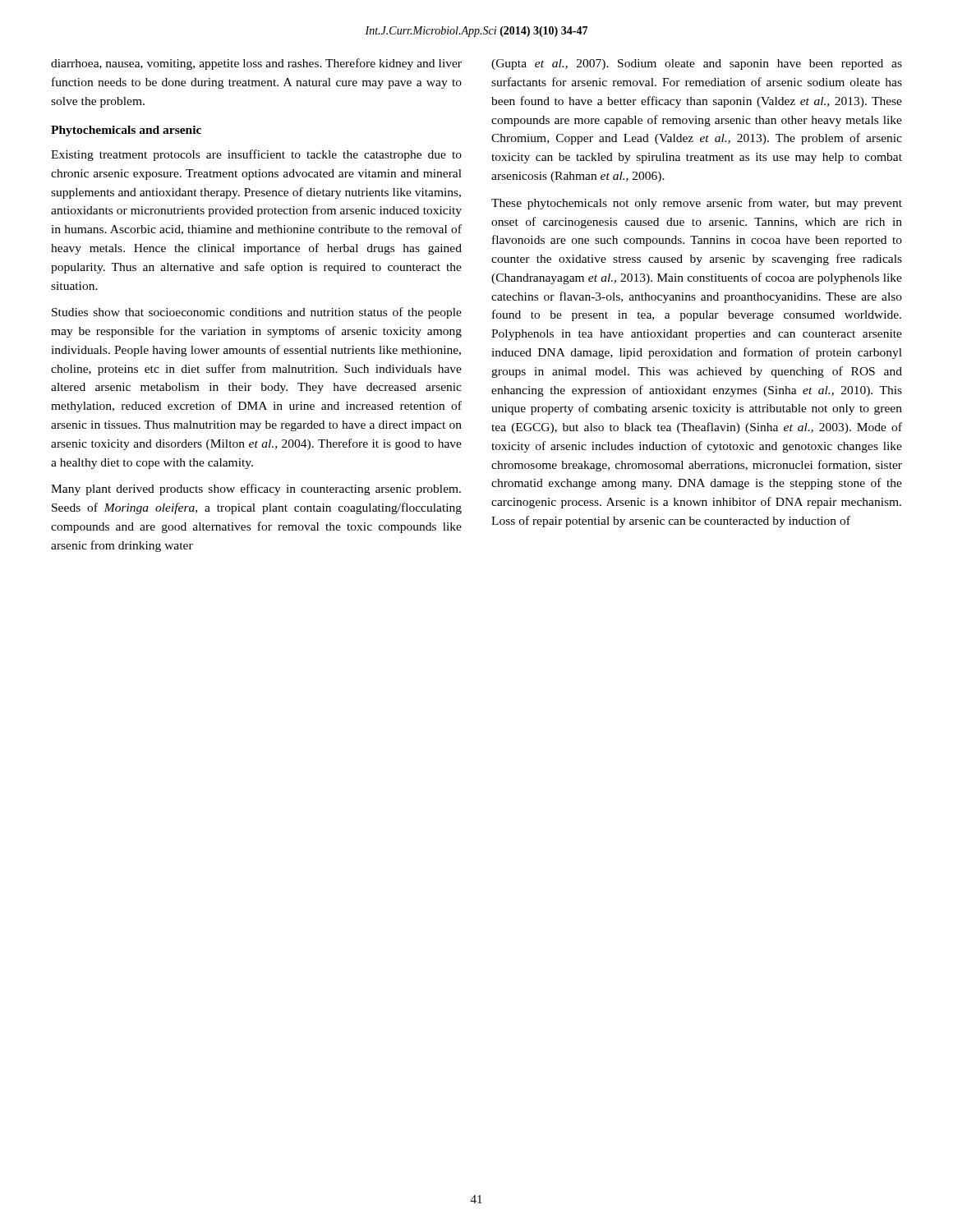Locate the text block containing "Existing treatment protocols are insufficient to"

point(256,220)
